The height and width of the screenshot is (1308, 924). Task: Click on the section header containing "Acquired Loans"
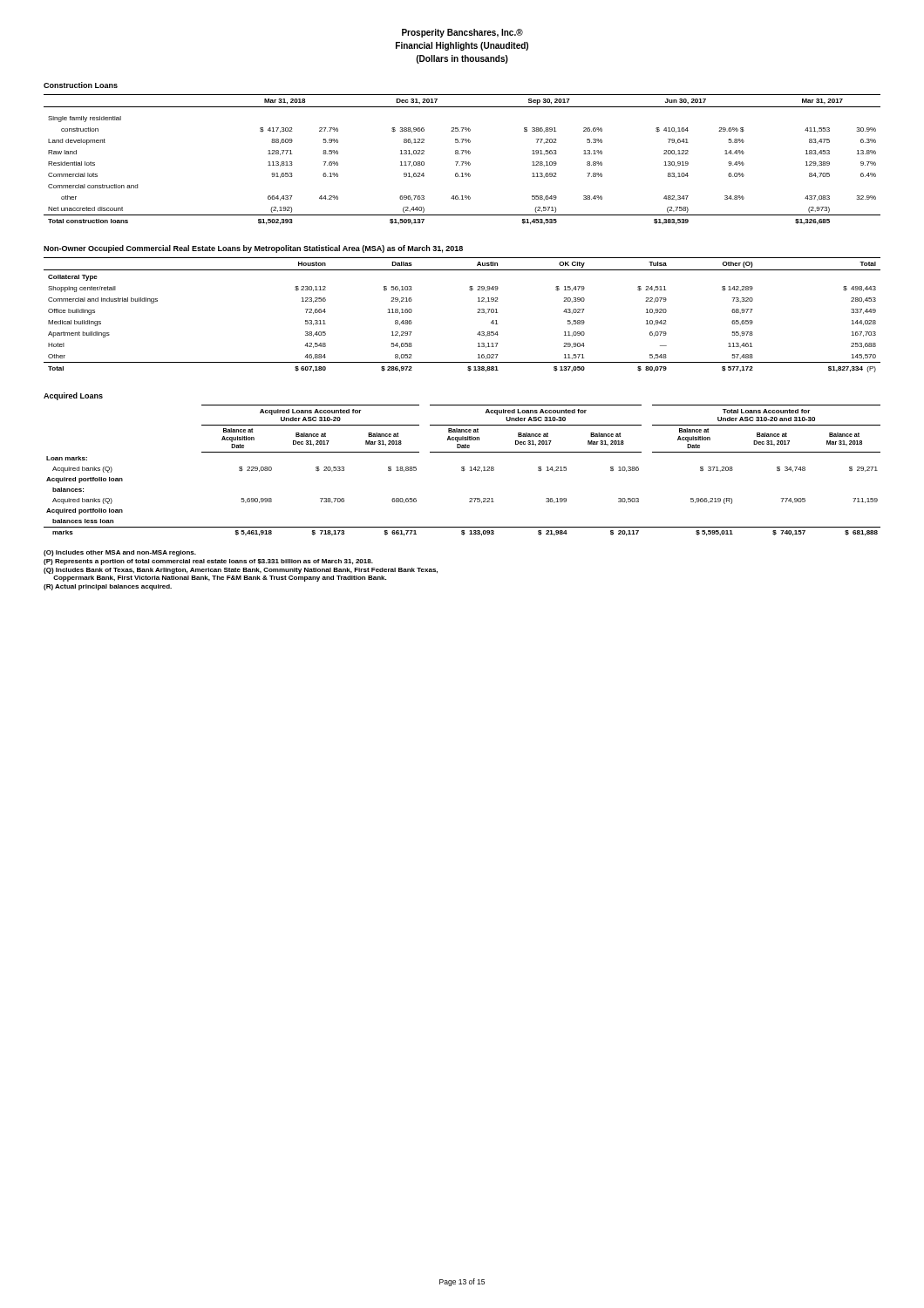pyautogui.click(x=73, y=395)
